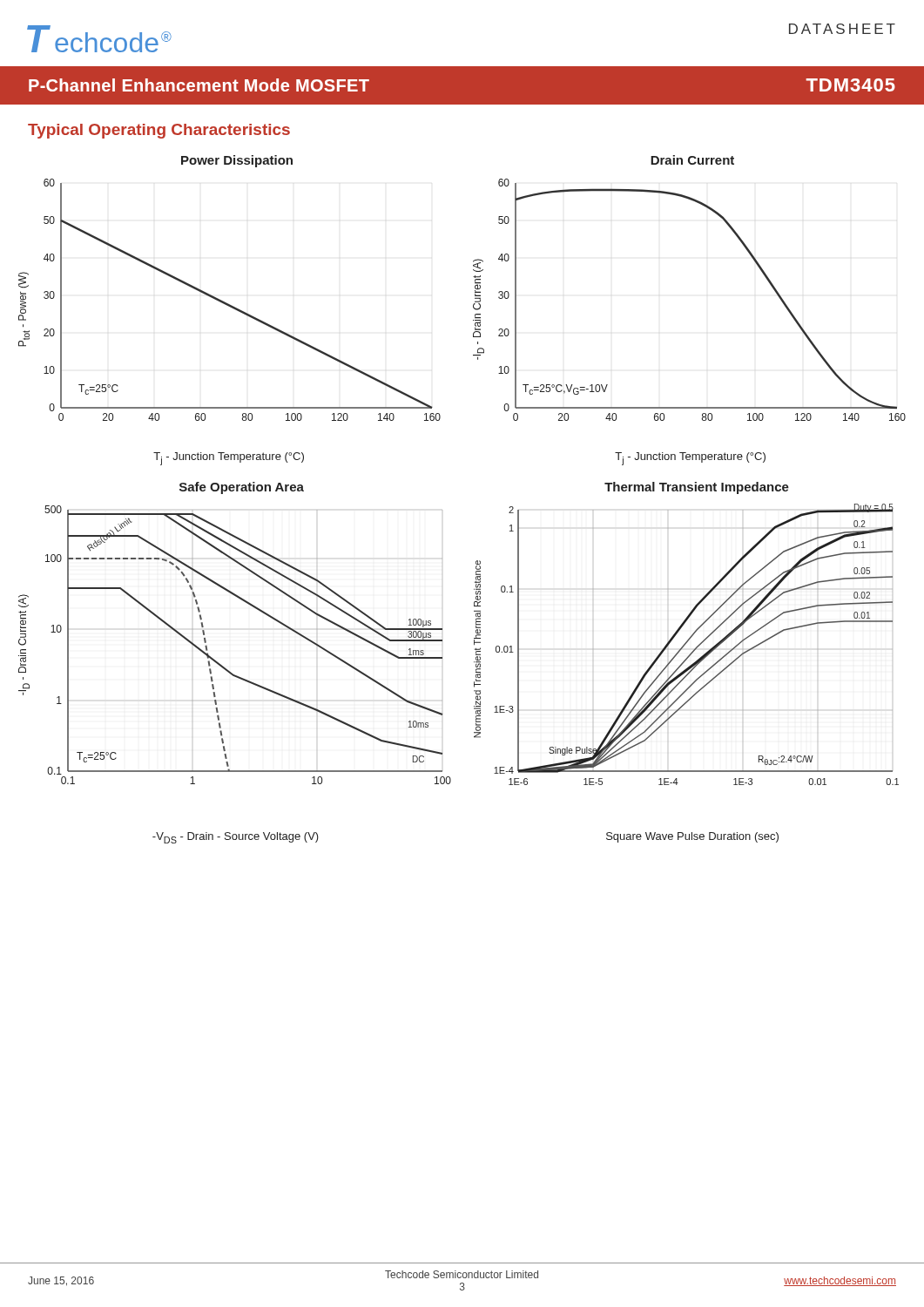924x1307 pixels.
Task: Navigate to the region starting "P-Channel Enhancement Mode MOSFET TDM3405"
Action: coord(203,85)
